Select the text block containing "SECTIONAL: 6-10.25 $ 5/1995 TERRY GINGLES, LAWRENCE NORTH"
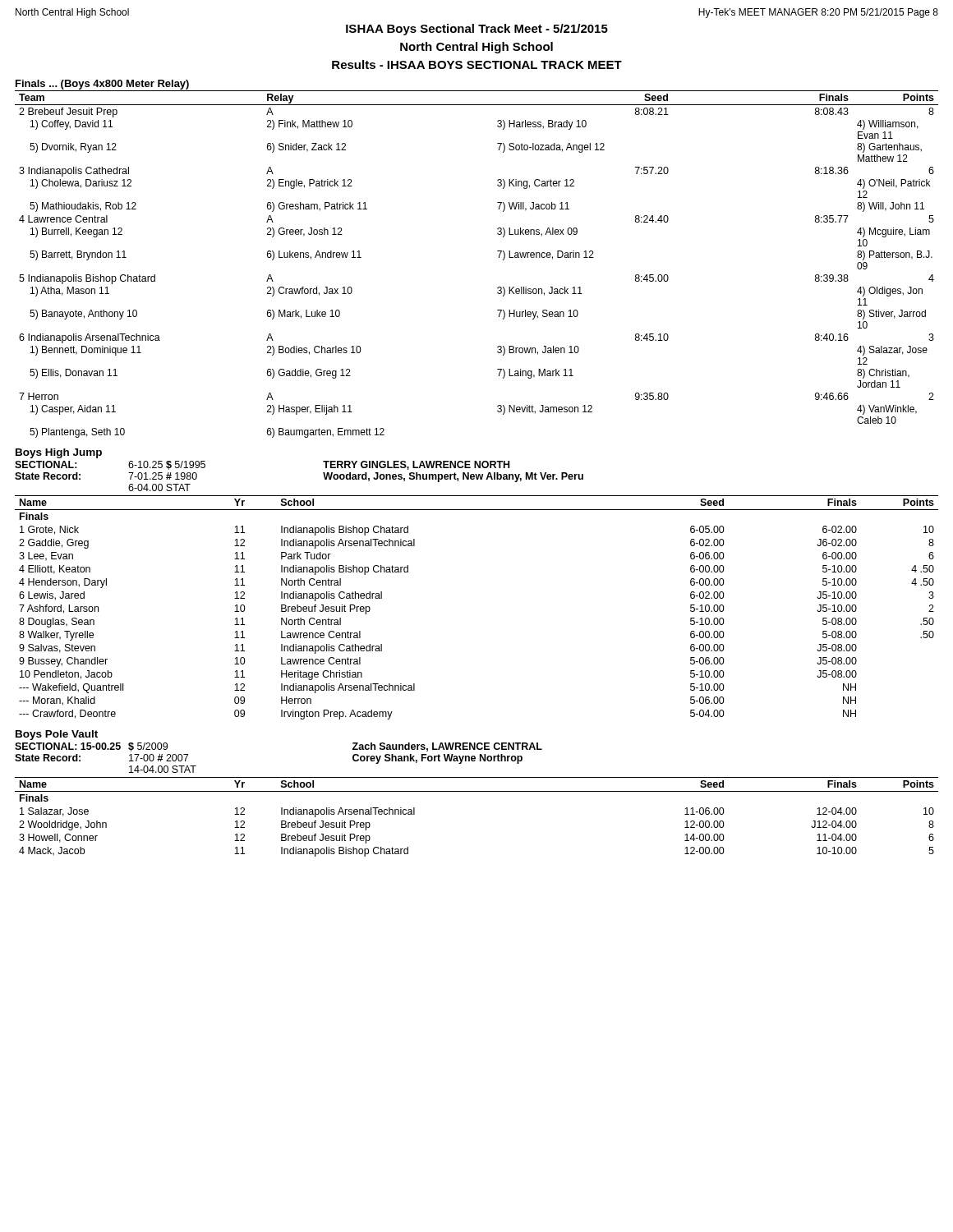 (x=476, y=477)
